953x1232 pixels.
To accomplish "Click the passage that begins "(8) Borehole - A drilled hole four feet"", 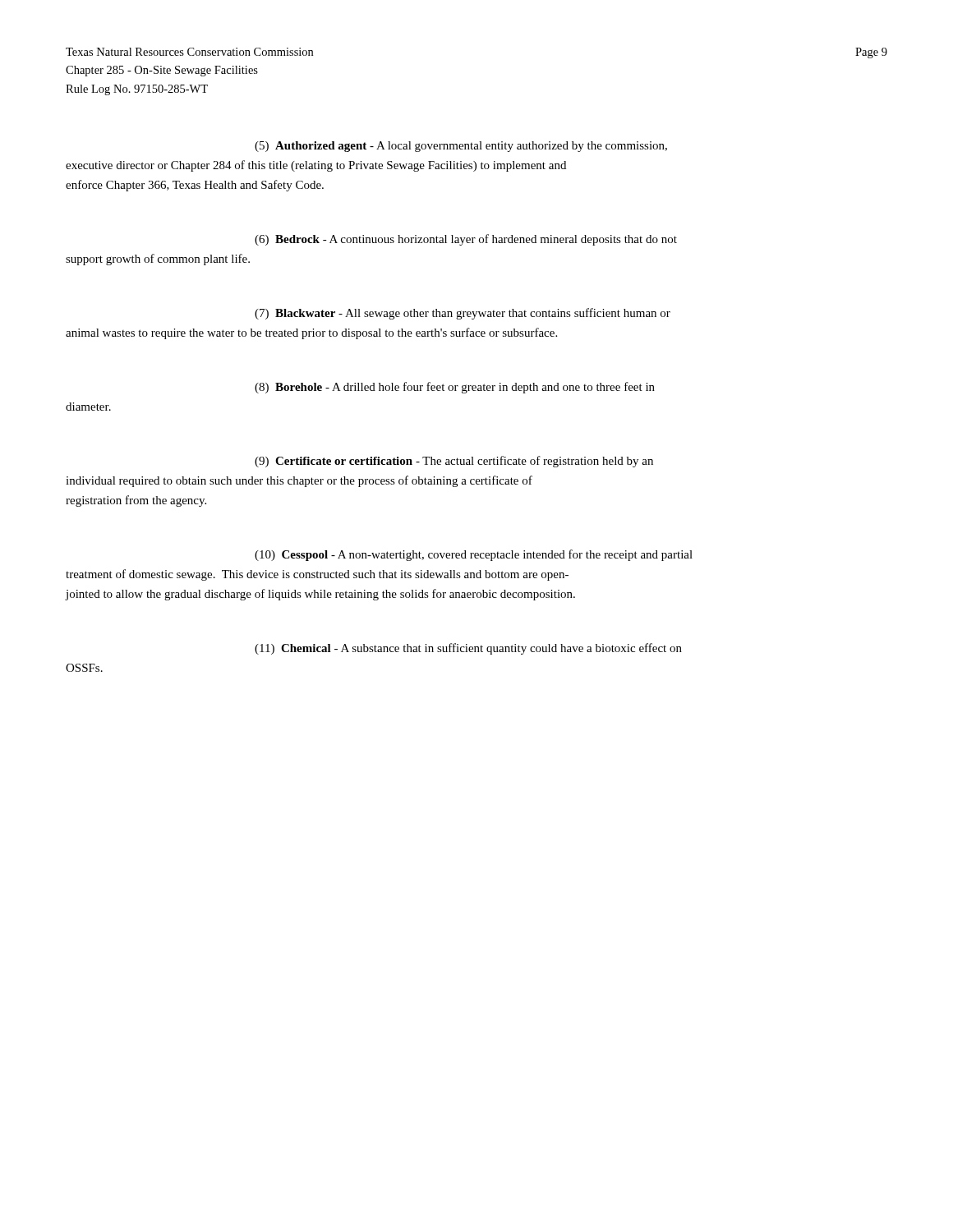I will point(476,397).
